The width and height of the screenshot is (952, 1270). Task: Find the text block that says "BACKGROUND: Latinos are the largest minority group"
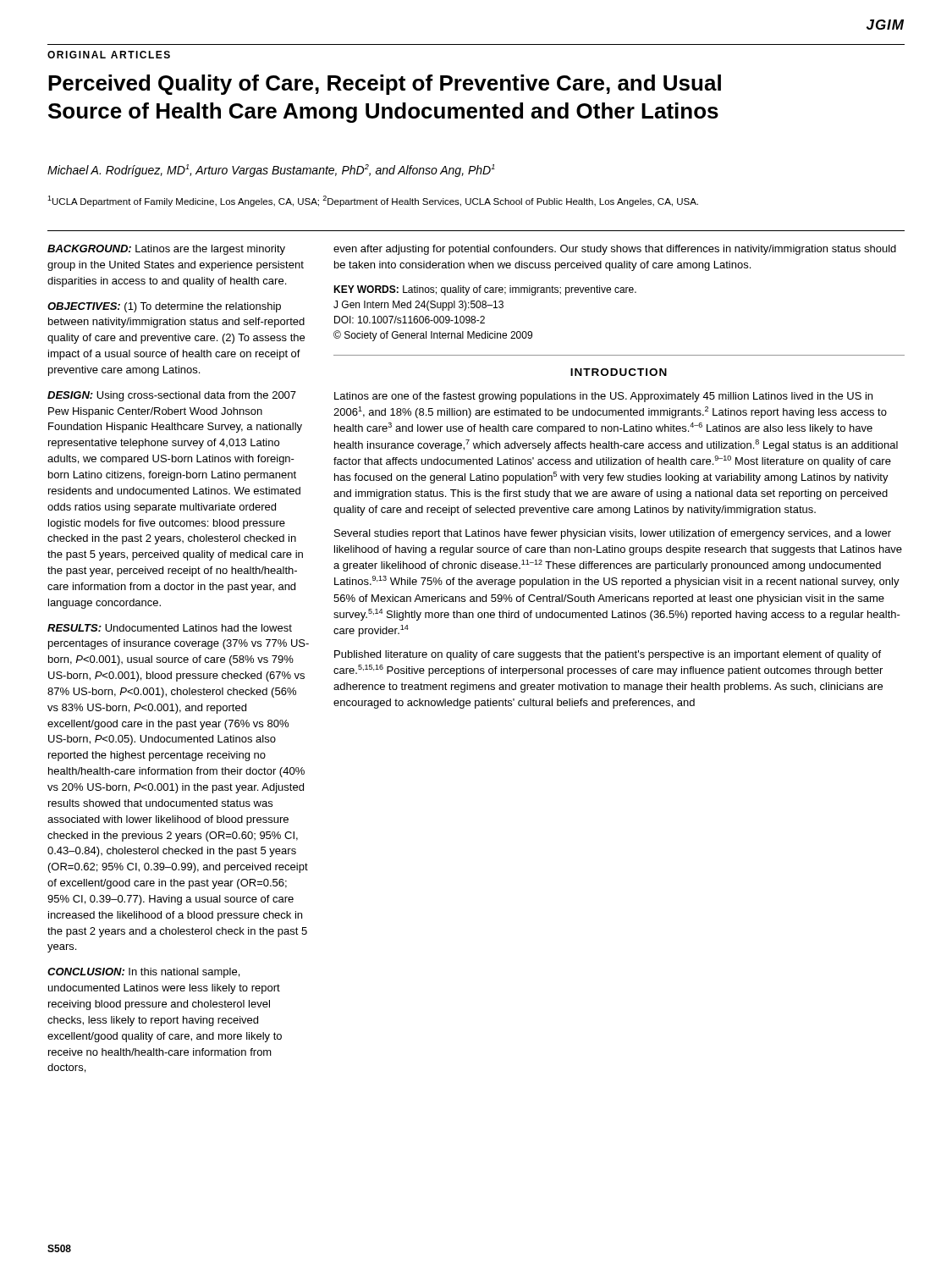click(x=176, y=264)
